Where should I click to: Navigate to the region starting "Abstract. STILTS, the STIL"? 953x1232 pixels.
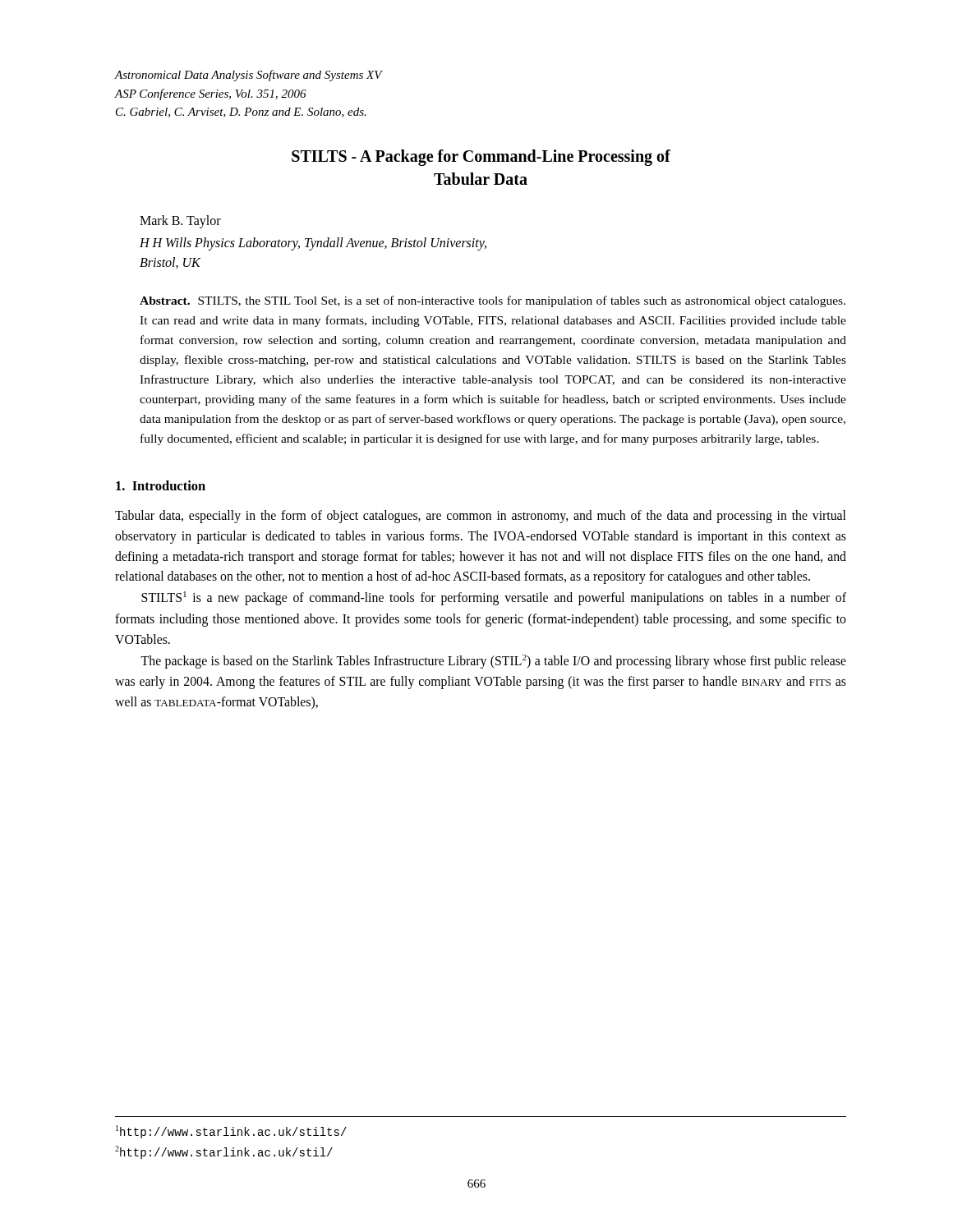(x=493, y=369)
